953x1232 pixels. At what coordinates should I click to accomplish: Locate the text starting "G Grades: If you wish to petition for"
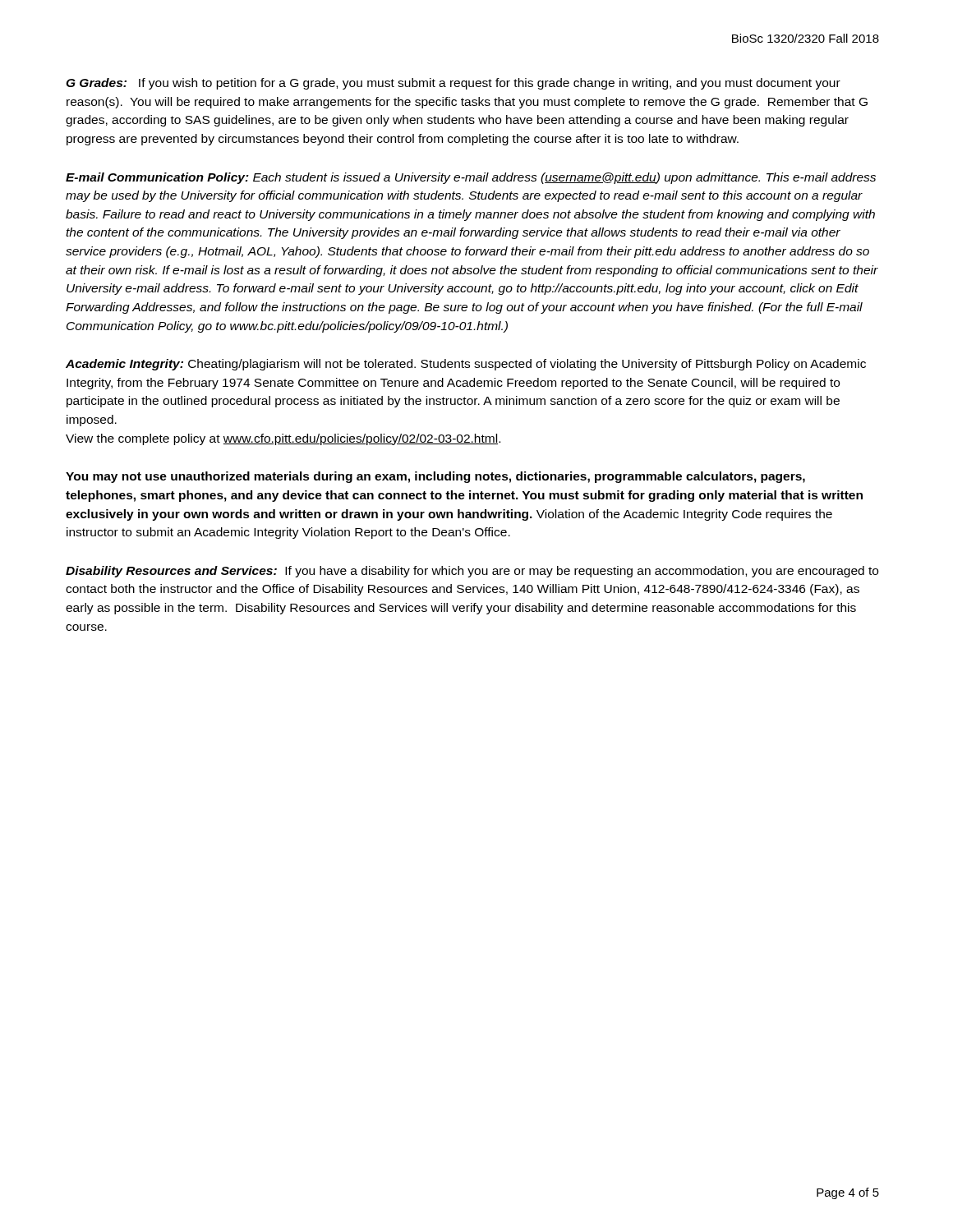click(x=472, y=111)
